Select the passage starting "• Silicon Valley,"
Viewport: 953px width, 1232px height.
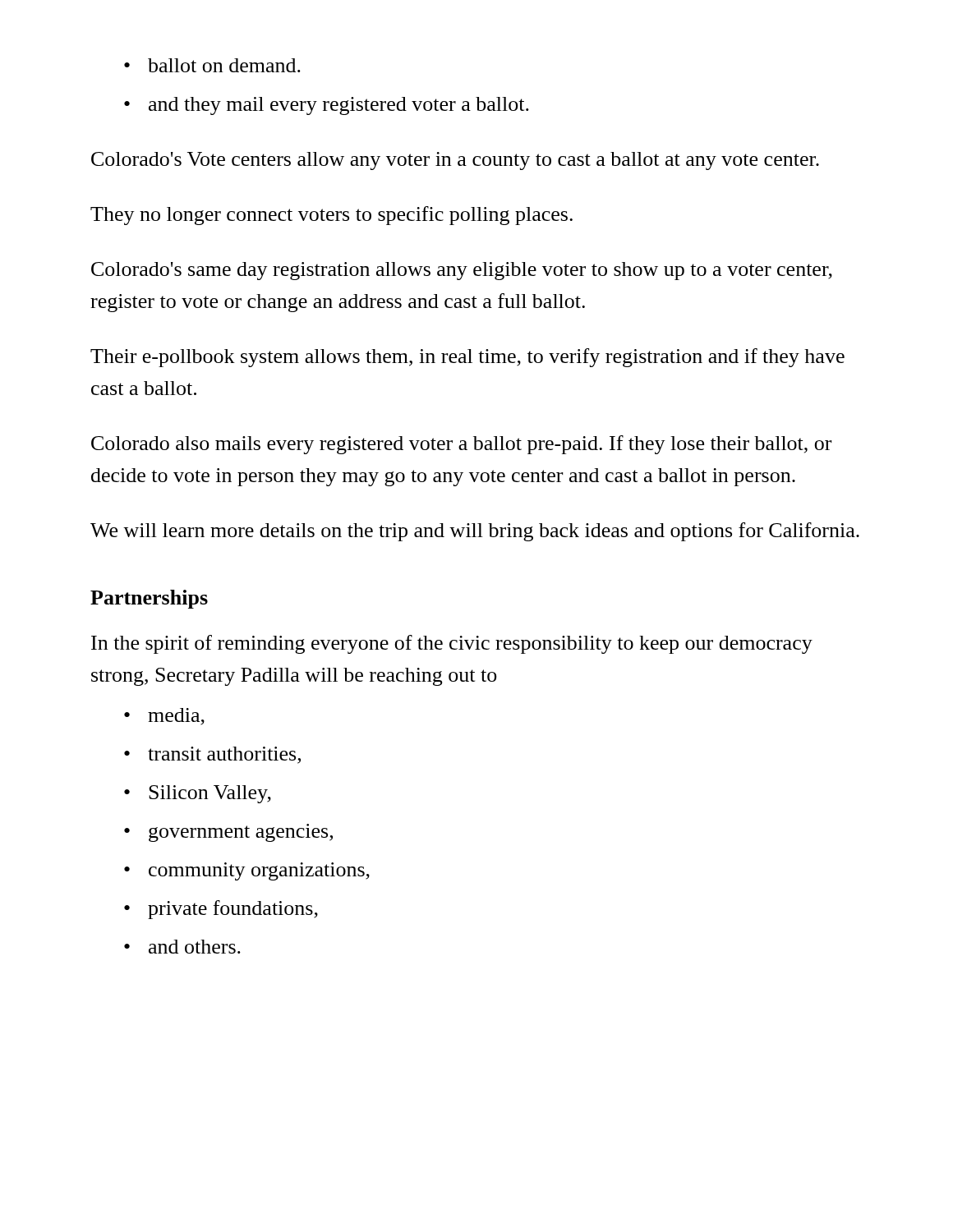click(198, 794)
